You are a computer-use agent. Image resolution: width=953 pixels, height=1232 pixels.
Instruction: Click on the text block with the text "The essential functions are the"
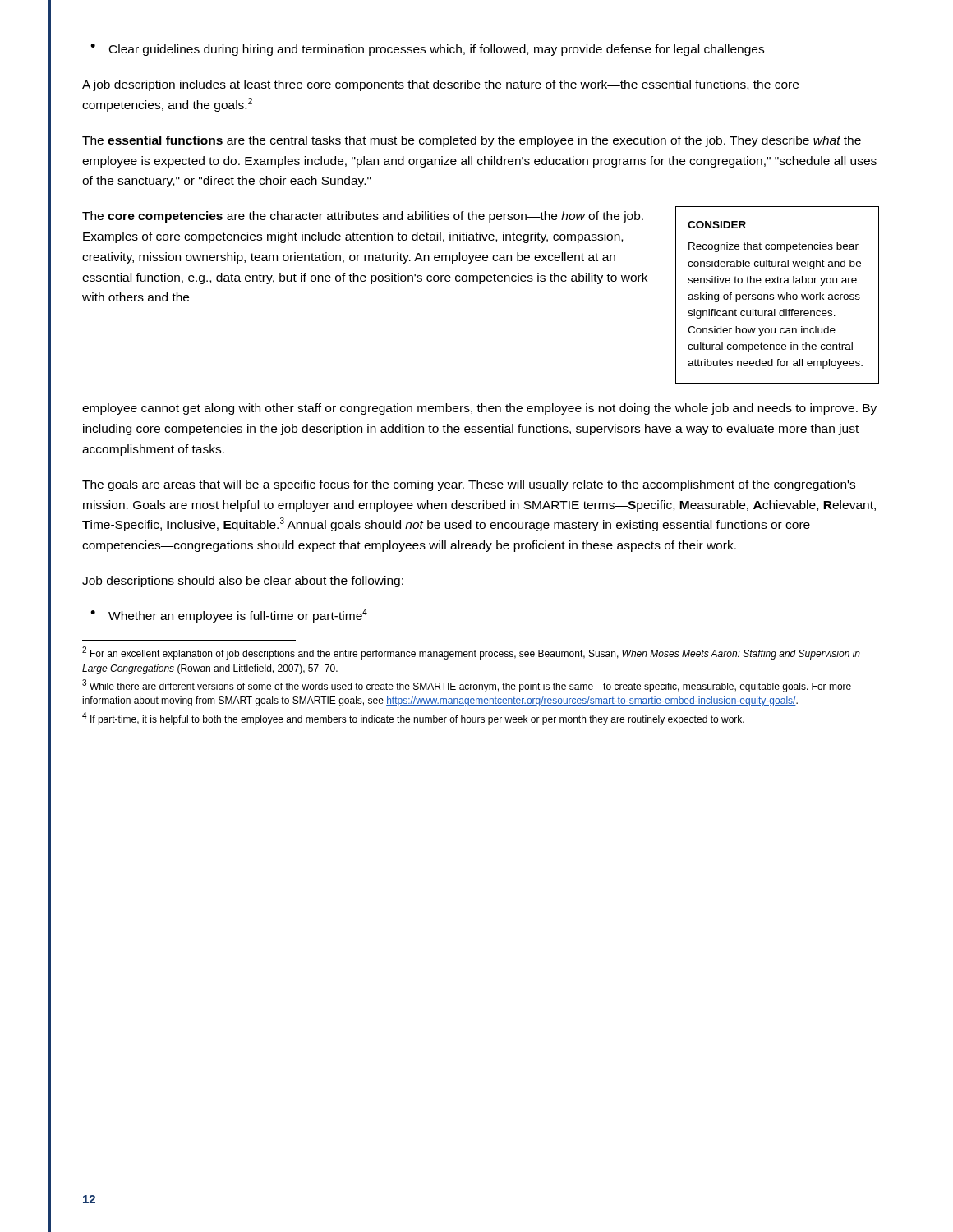coord(480,160)
